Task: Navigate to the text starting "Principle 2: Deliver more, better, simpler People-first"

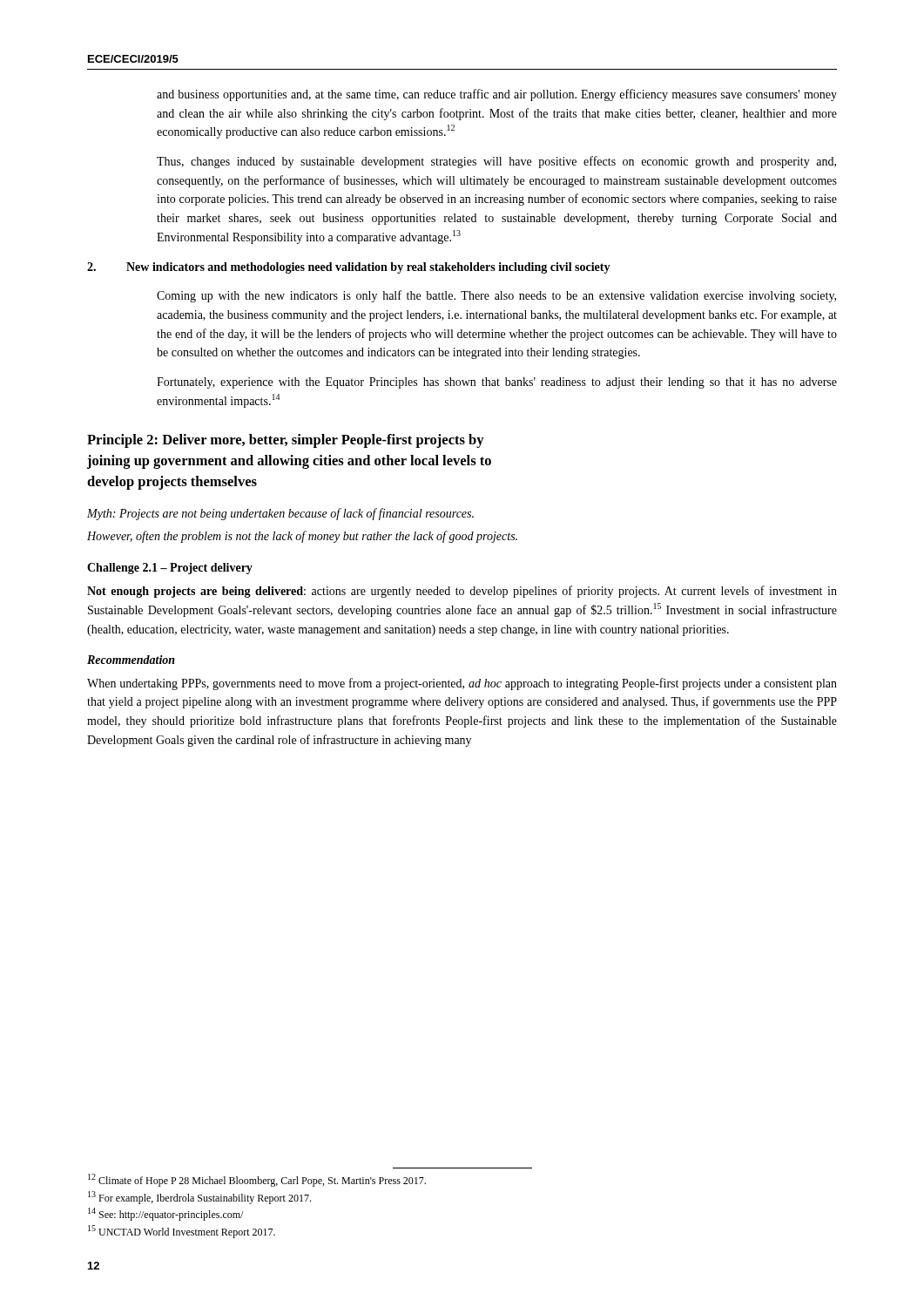Action: pyautogui.click(x=289, y=461)
